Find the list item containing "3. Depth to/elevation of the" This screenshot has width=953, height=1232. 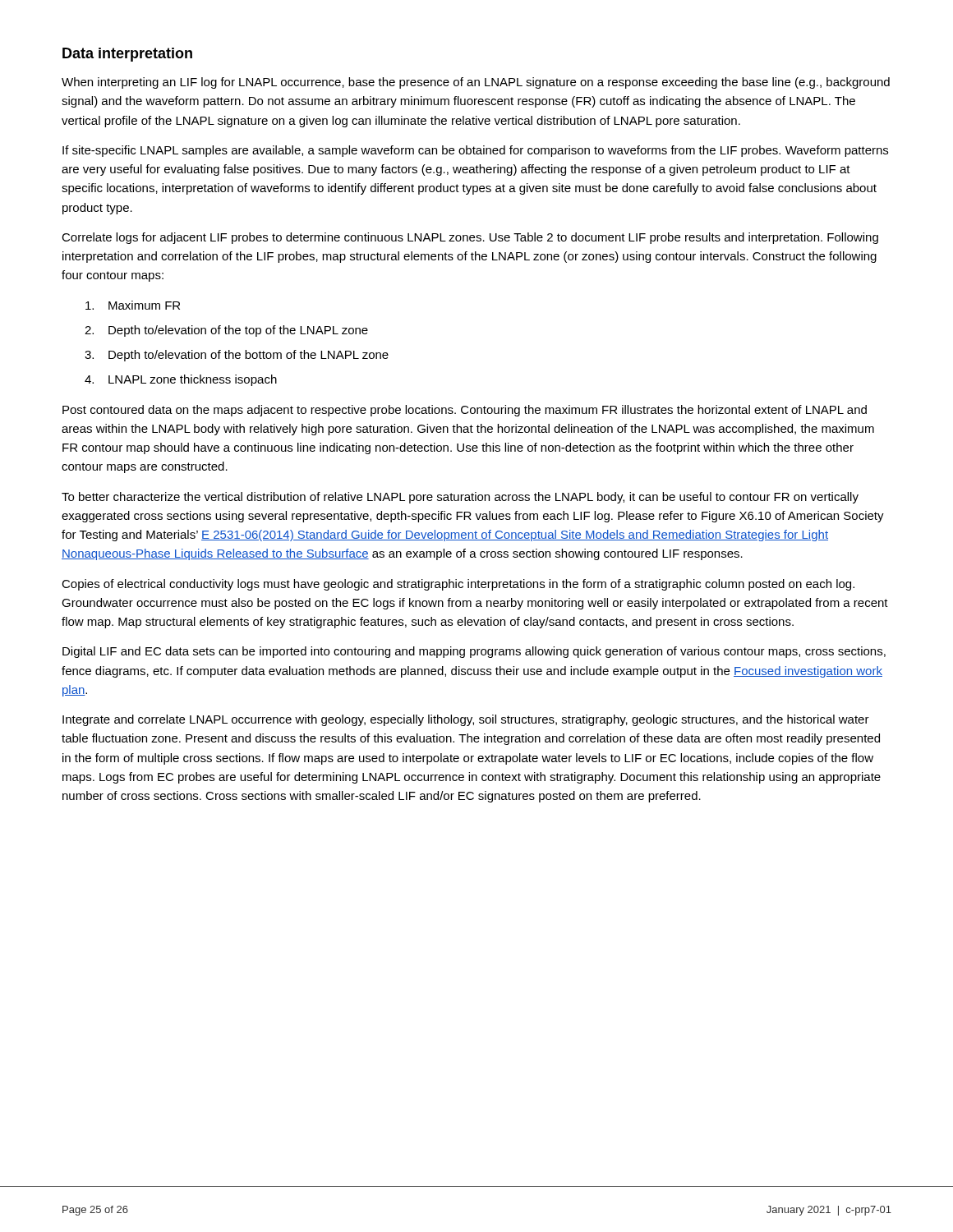(237, 355)
